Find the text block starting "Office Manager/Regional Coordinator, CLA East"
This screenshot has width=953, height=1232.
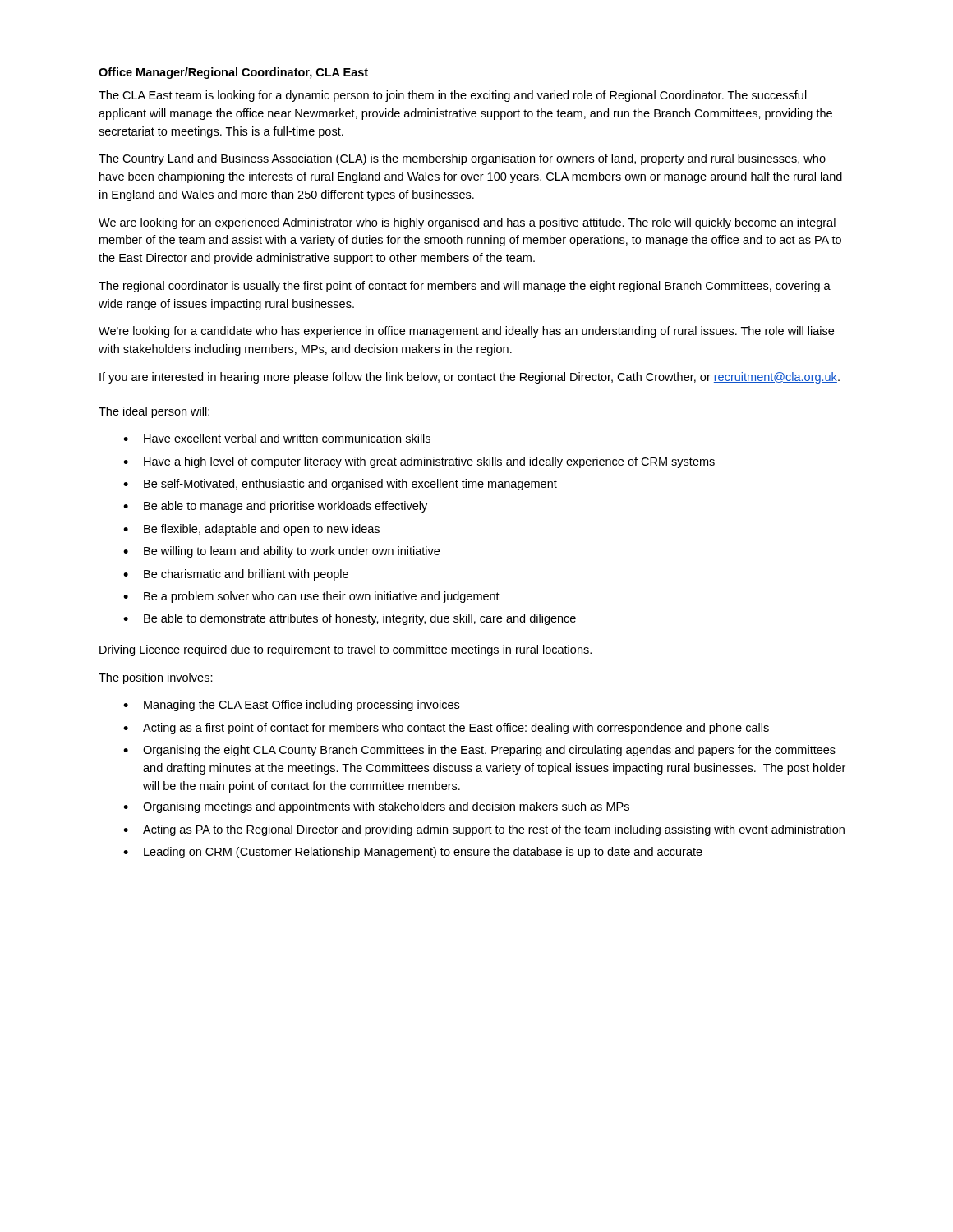pos(233,72)
